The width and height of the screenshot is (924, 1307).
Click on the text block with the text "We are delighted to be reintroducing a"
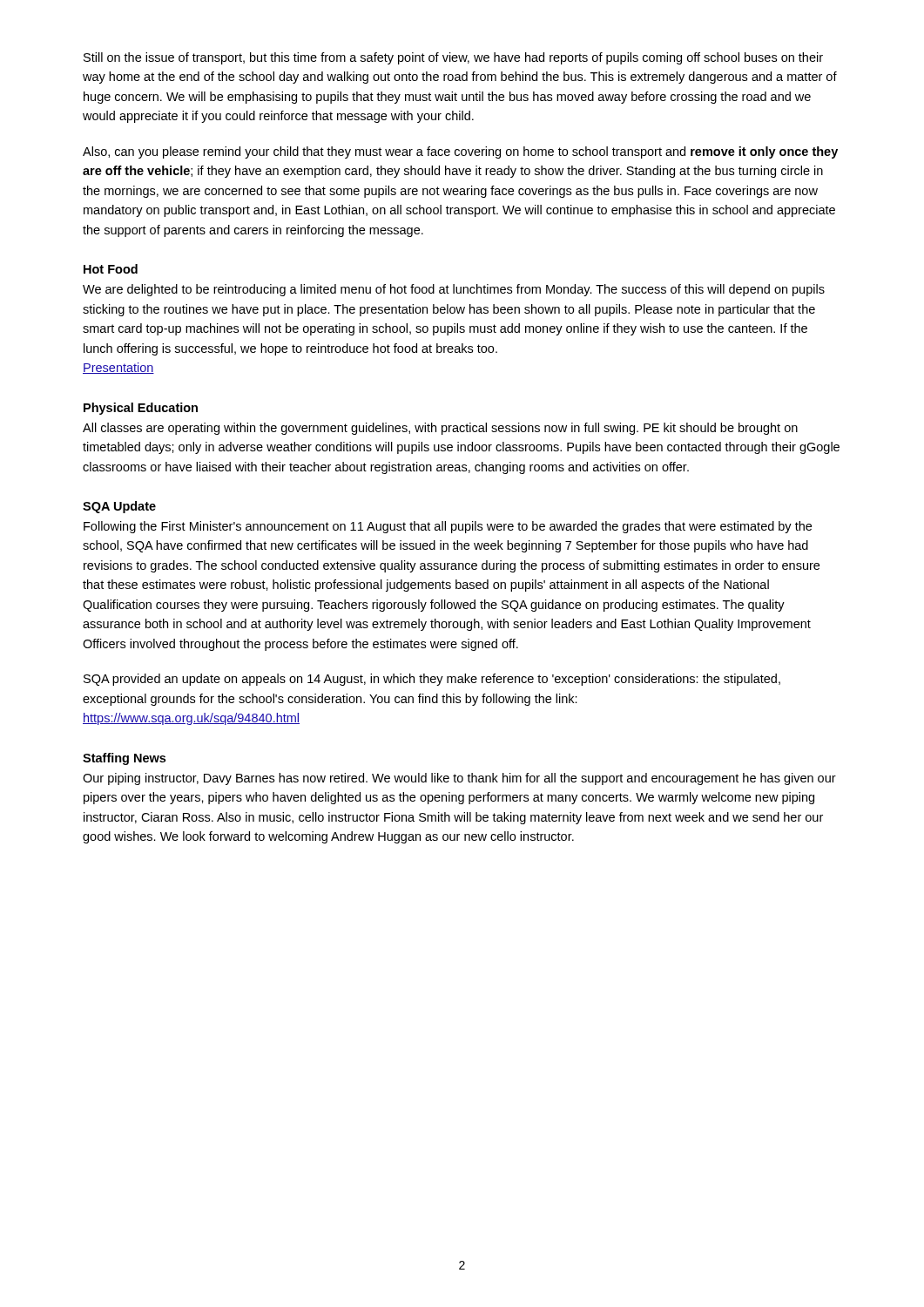(454, 329)
